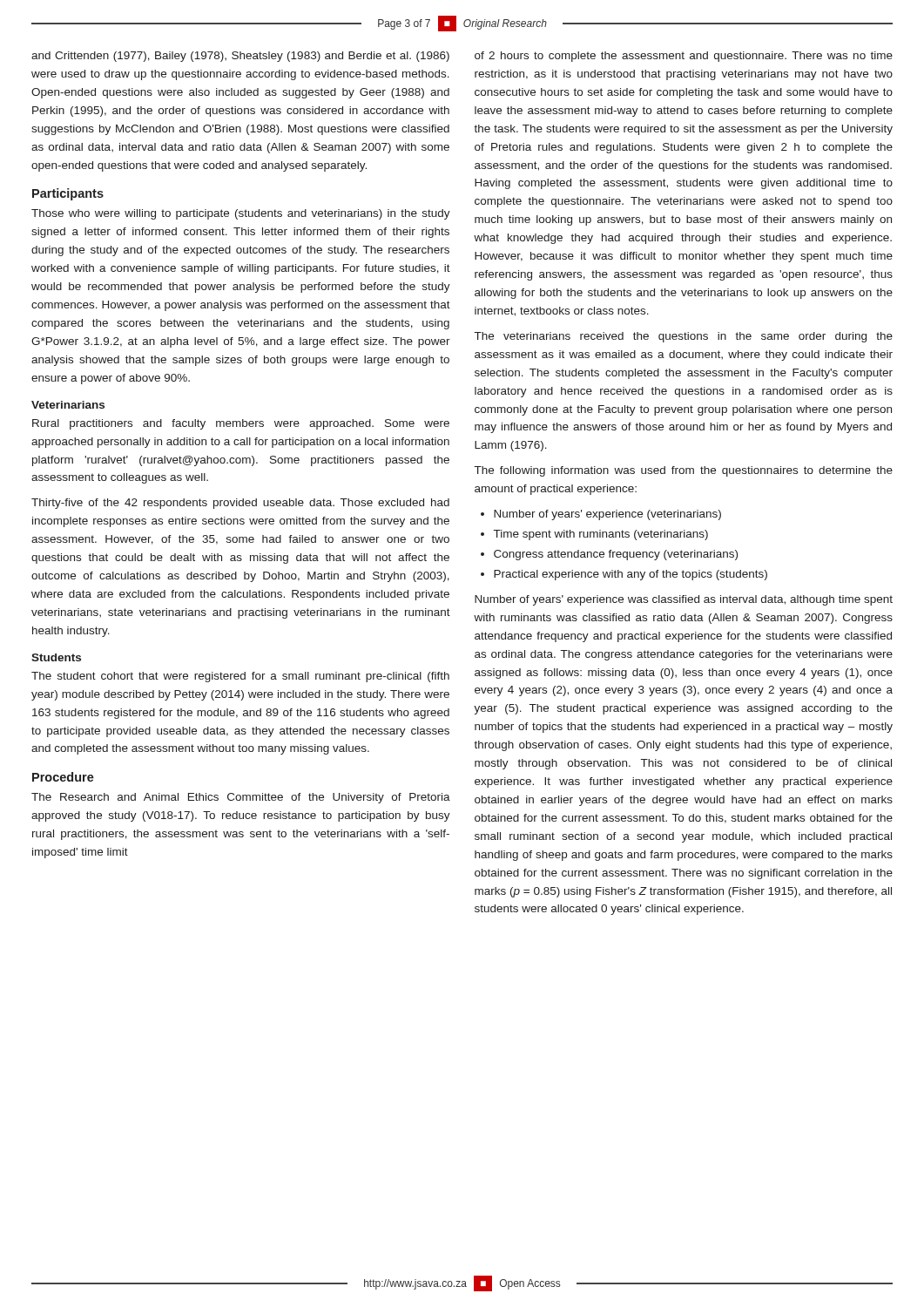The image size is (924, 1307).
Task: Click on the text block containing "and Crittenden (1977),"
Action: click(x=241, y=111)
